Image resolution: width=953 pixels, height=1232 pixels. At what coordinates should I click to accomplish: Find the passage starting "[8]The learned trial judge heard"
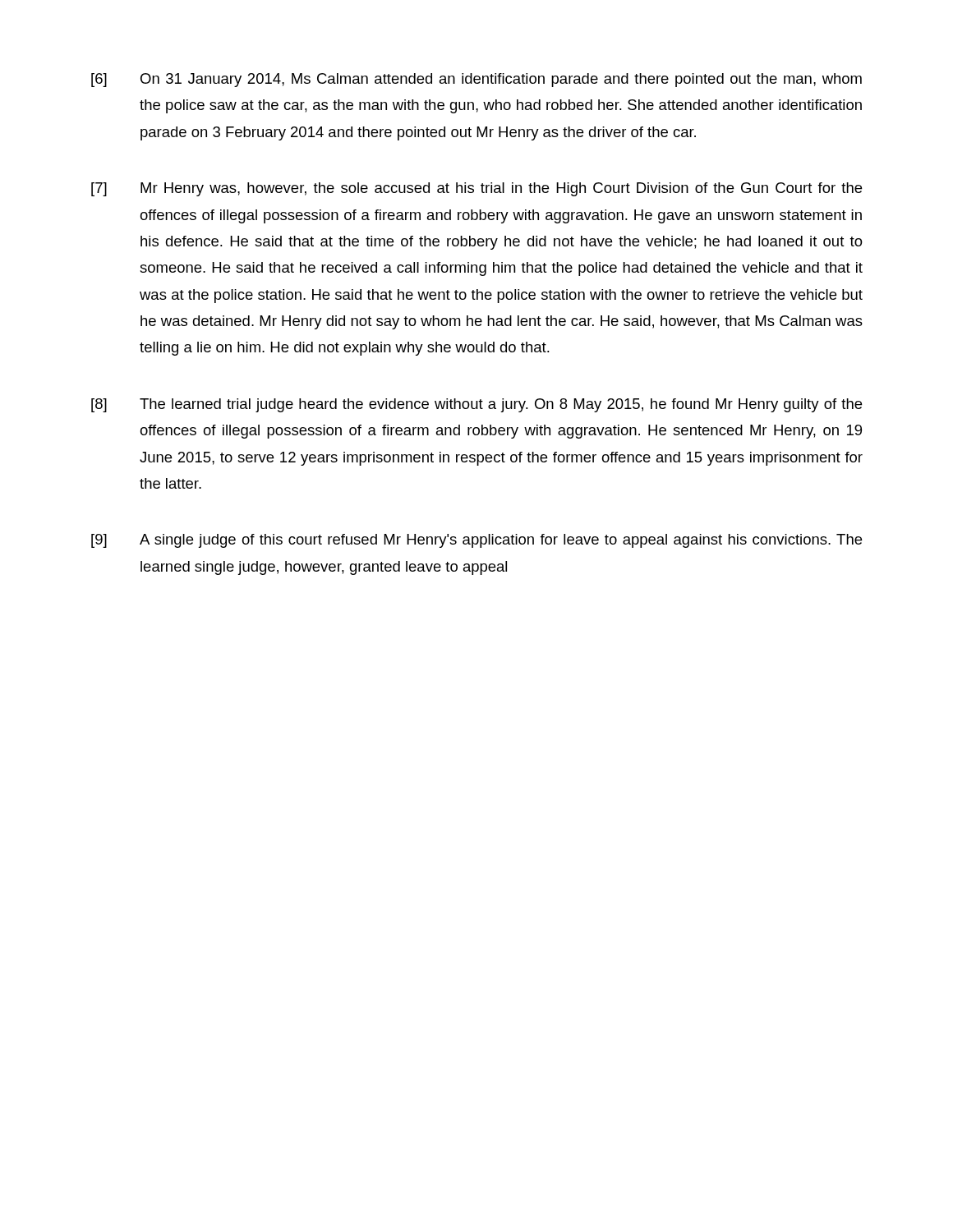[476, 444]
